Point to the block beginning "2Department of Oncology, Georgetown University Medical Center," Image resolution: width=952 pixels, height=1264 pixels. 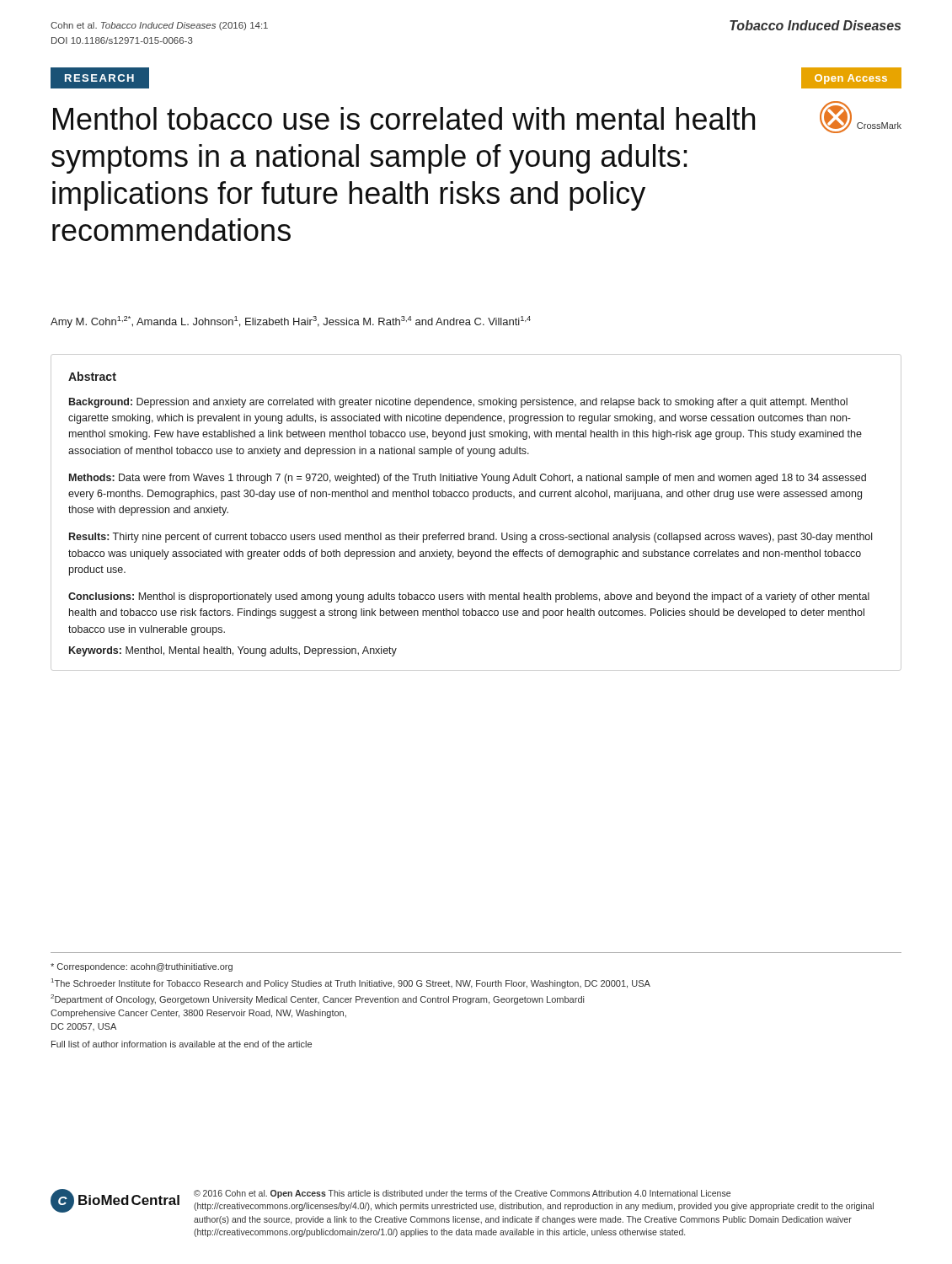[x=318, y=1012]
